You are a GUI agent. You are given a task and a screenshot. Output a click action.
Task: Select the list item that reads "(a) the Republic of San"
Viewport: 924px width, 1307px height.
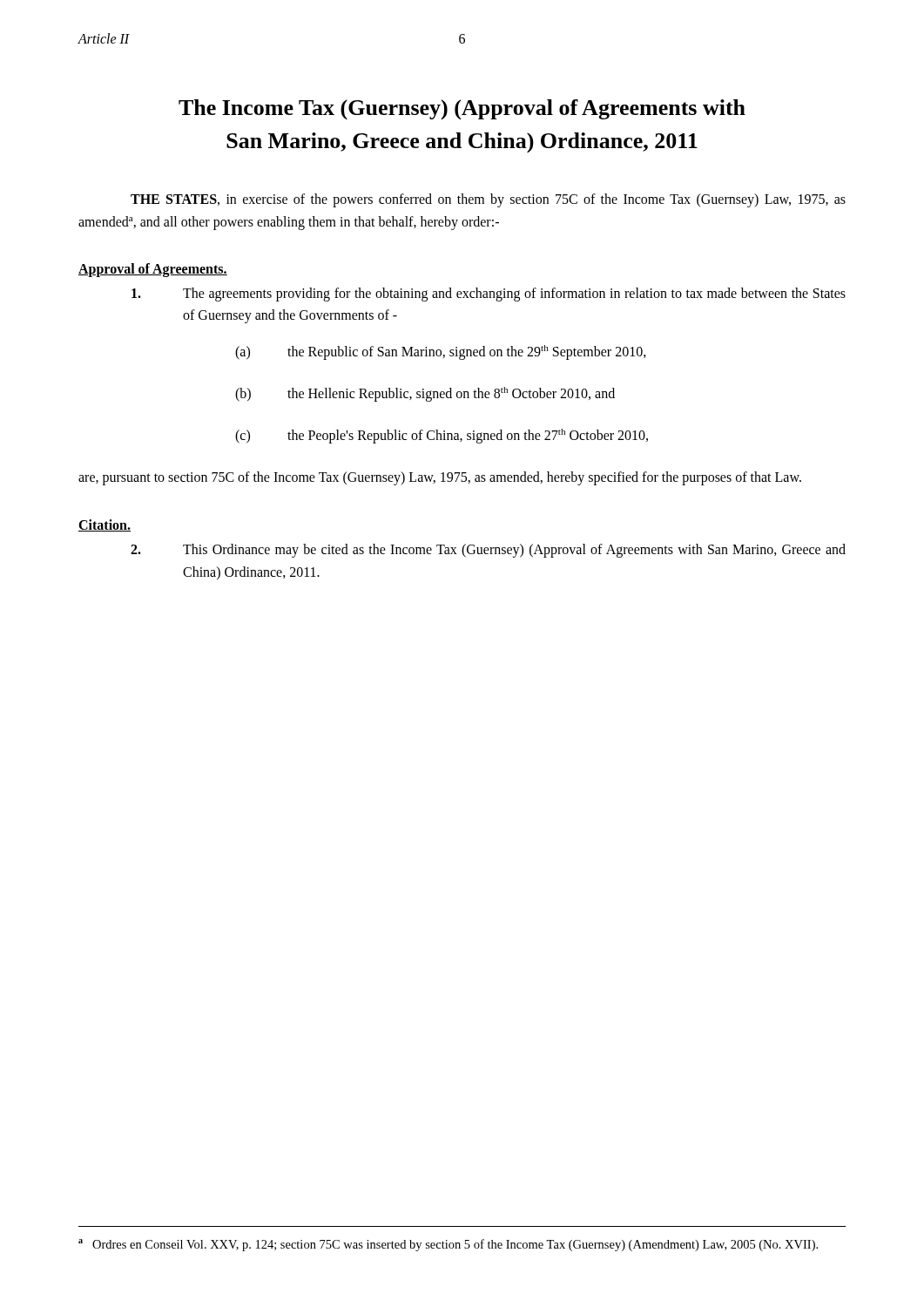(540, 352)
